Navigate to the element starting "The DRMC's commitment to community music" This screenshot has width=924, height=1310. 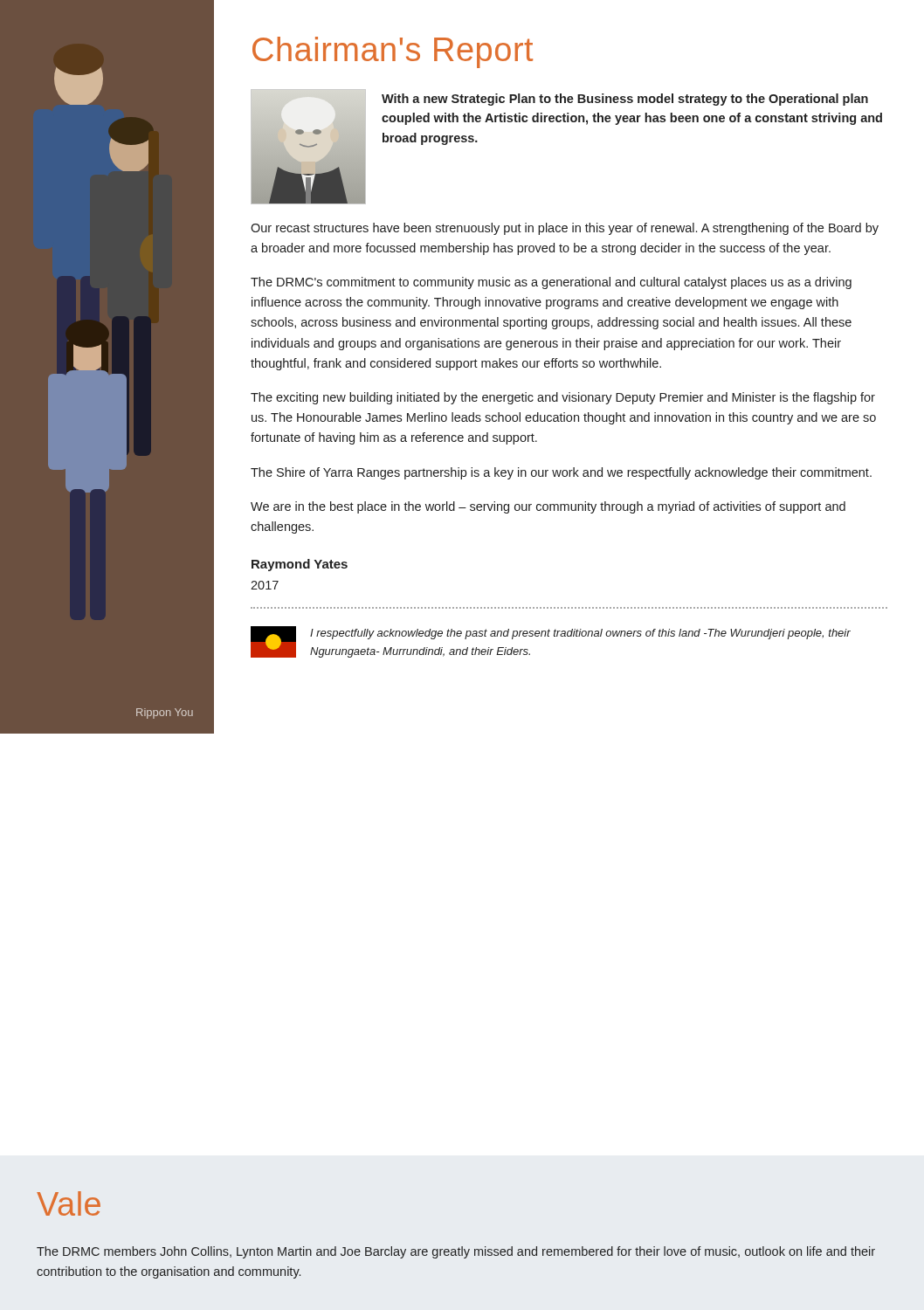coord(551,323)
